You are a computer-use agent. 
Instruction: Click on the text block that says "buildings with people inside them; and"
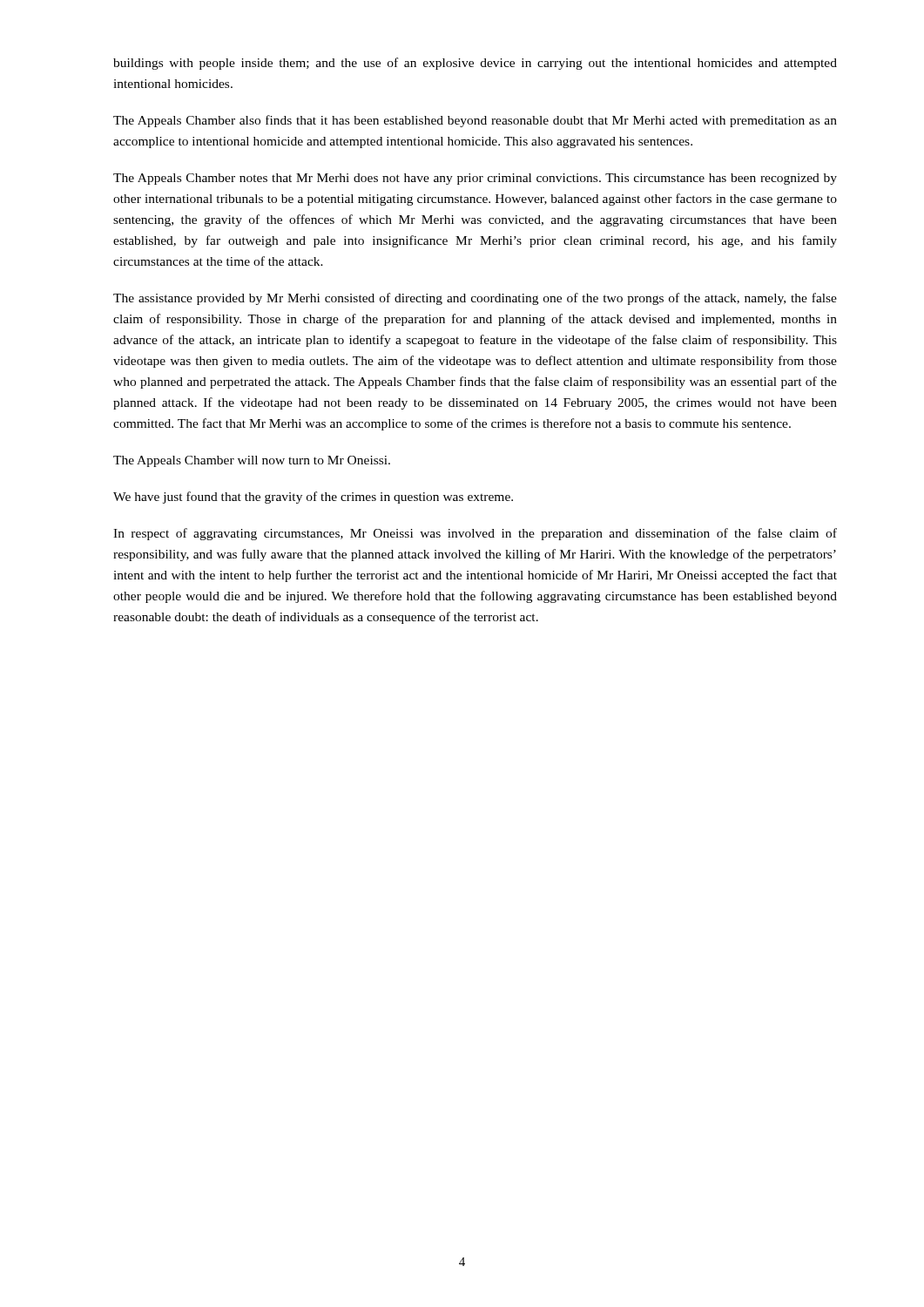475,73
